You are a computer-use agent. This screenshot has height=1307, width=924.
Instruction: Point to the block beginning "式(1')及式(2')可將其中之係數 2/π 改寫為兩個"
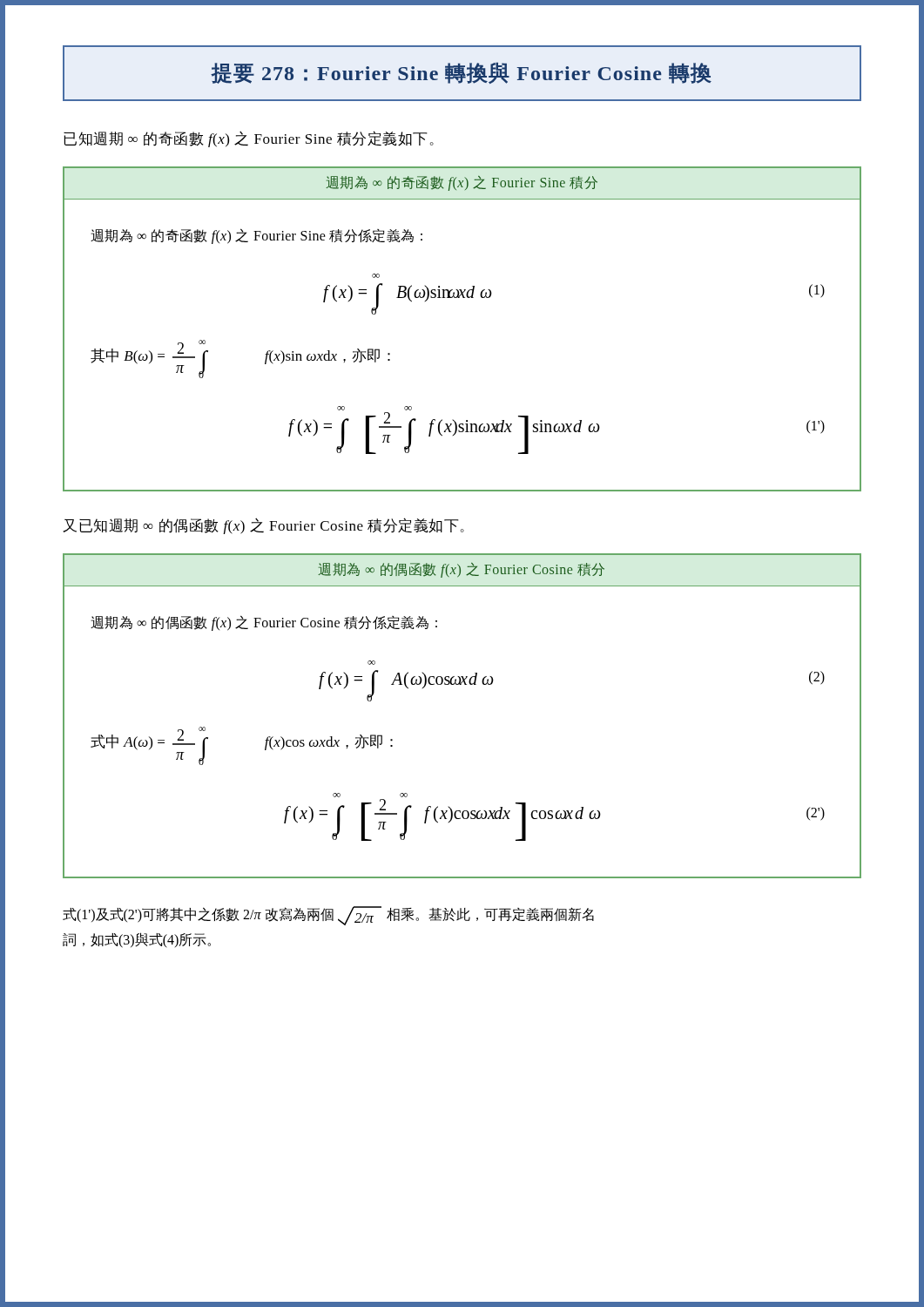pyautogui.click(x=329, y=925)
